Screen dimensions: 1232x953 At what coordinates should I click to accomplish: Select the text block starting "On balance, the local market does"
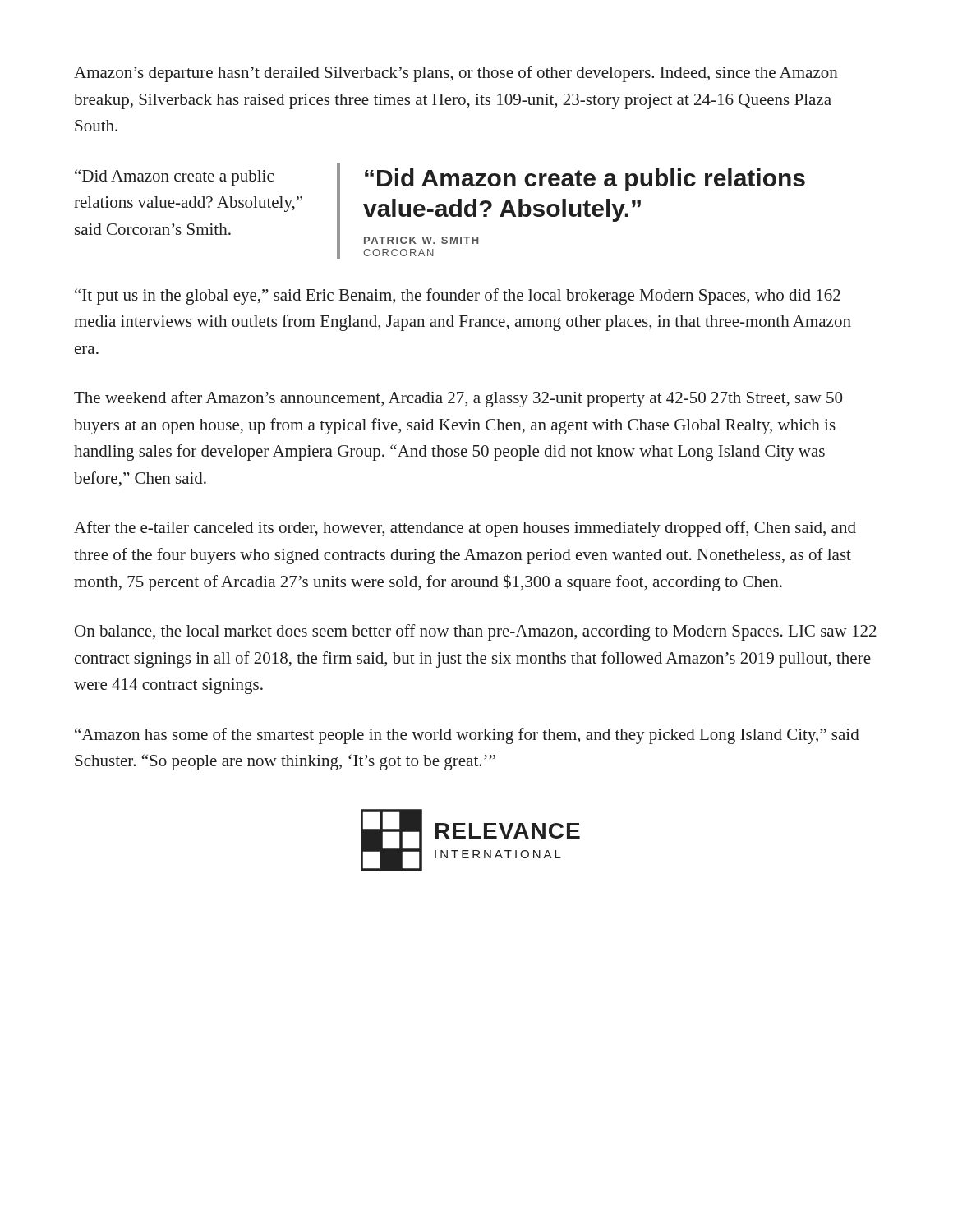pyautogui.click(x=475, y=658)
